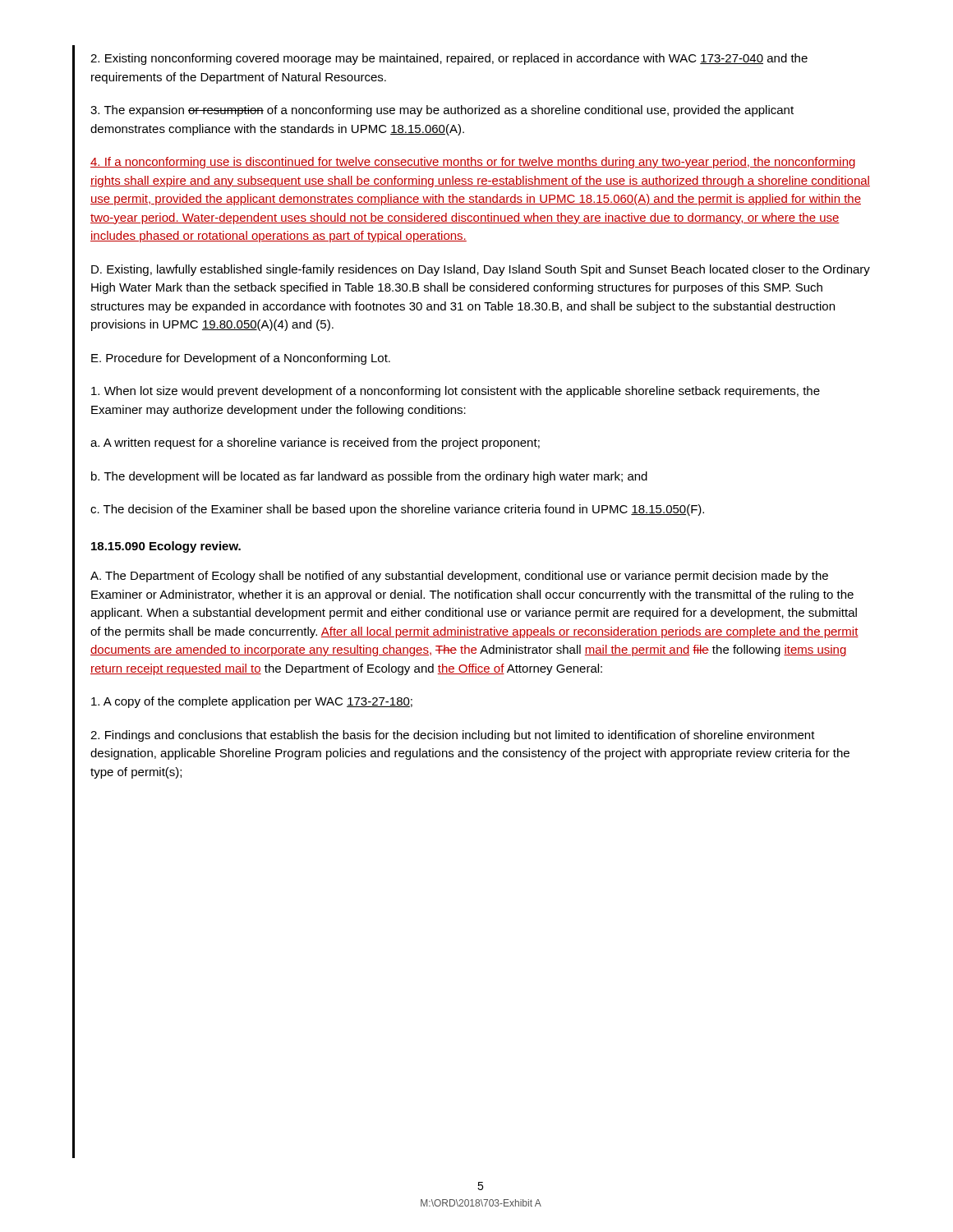Where is the passage that starts "A. The Department of Ecology shall be"?
This screenshot has height=1232, width=953.
474,622
